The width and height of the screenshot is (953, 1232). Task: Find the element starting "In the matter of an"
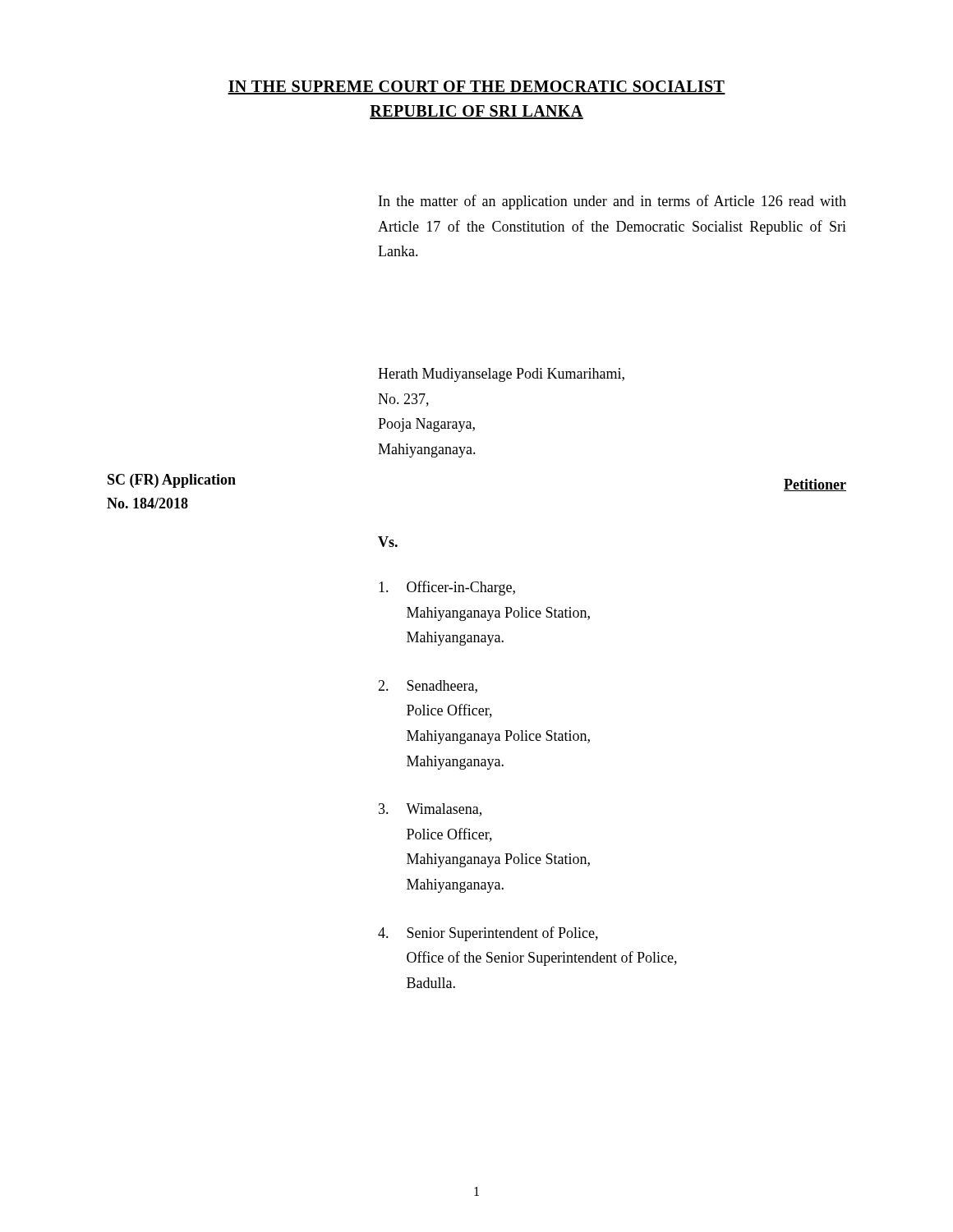click(612, 226)
